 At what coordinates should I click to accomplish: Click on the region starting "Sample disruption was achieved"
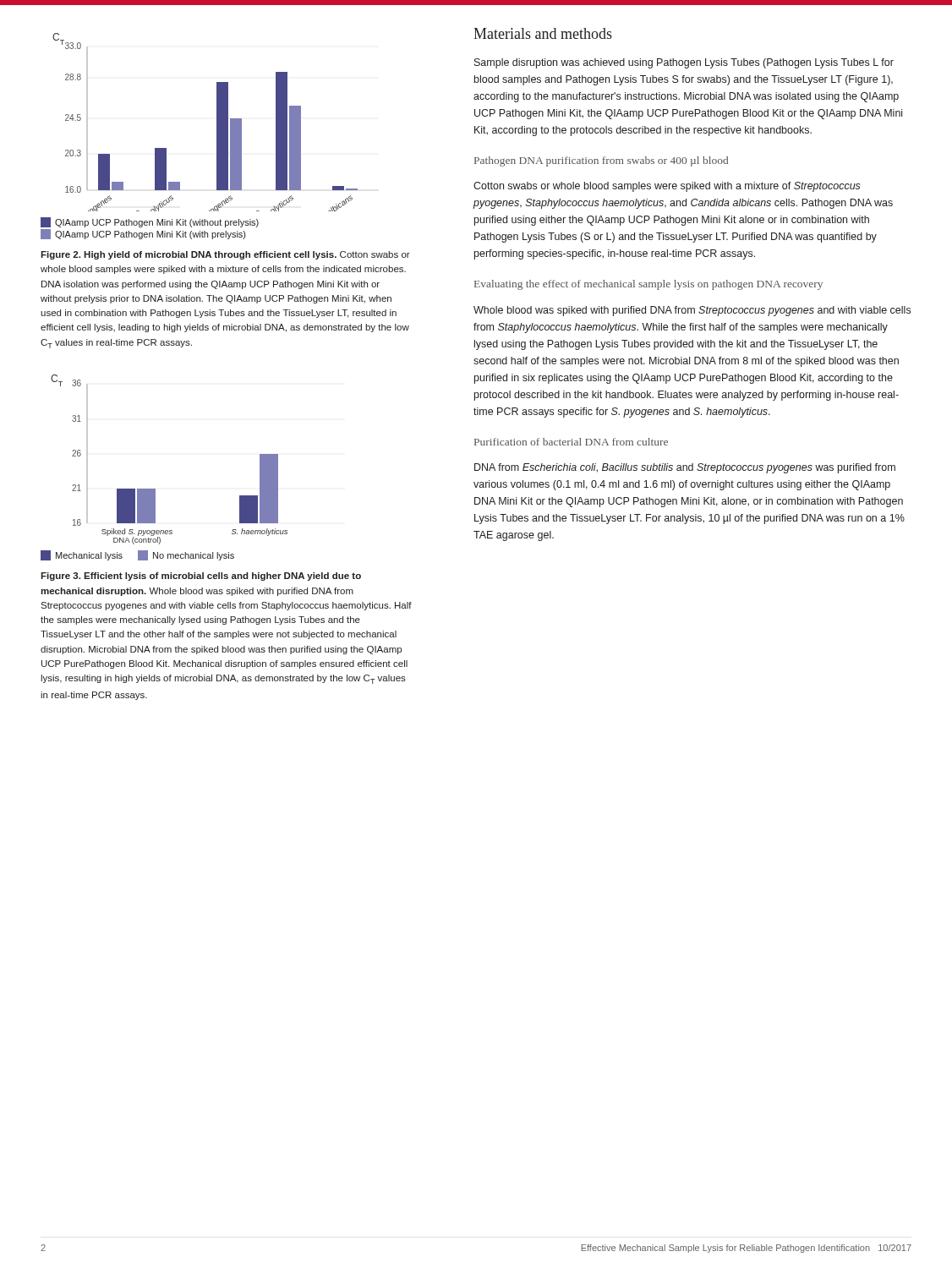click(688, 96)
